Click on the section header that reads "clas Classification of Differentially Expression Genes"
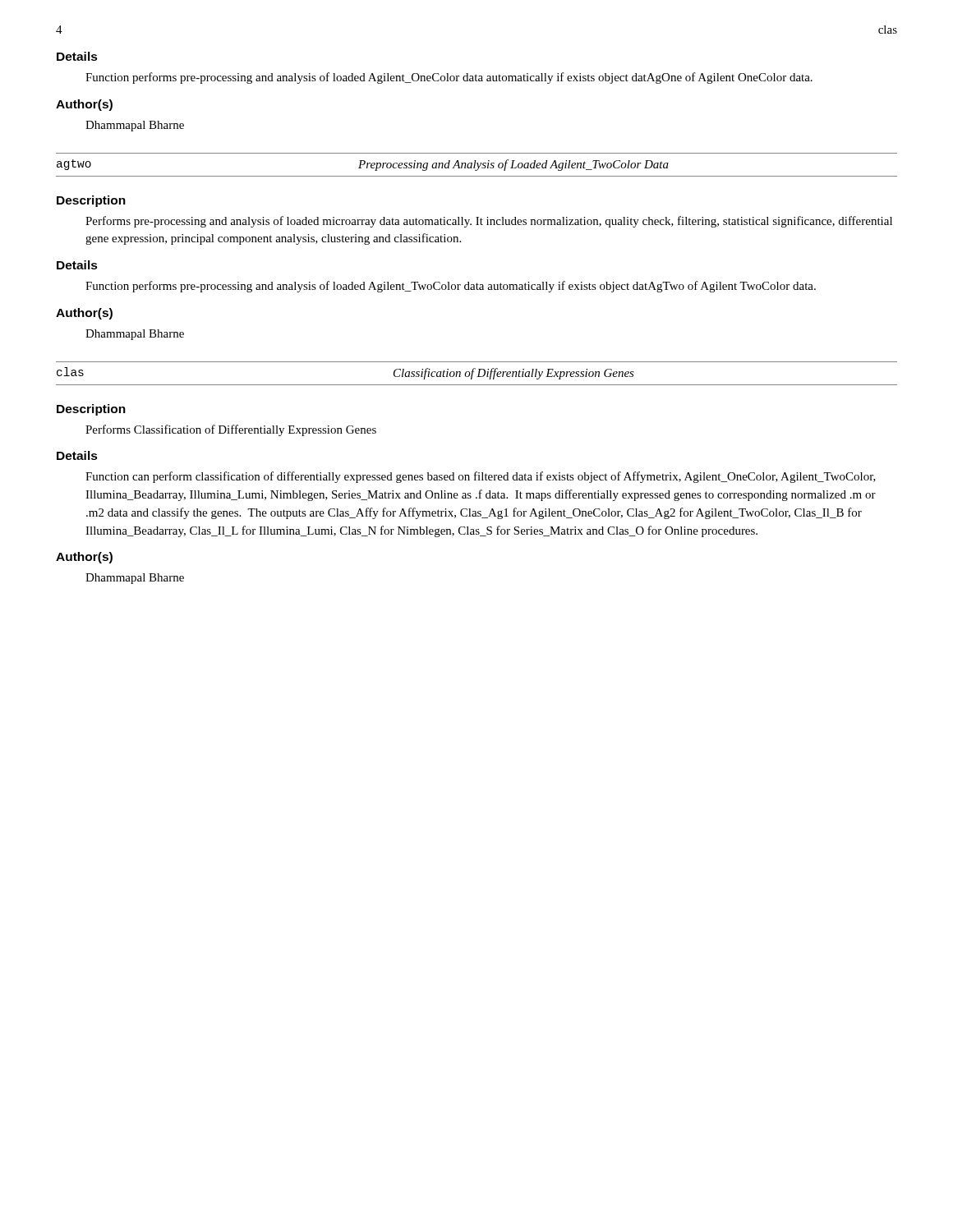Screen dimensions: 1232x953 (476, 373)
